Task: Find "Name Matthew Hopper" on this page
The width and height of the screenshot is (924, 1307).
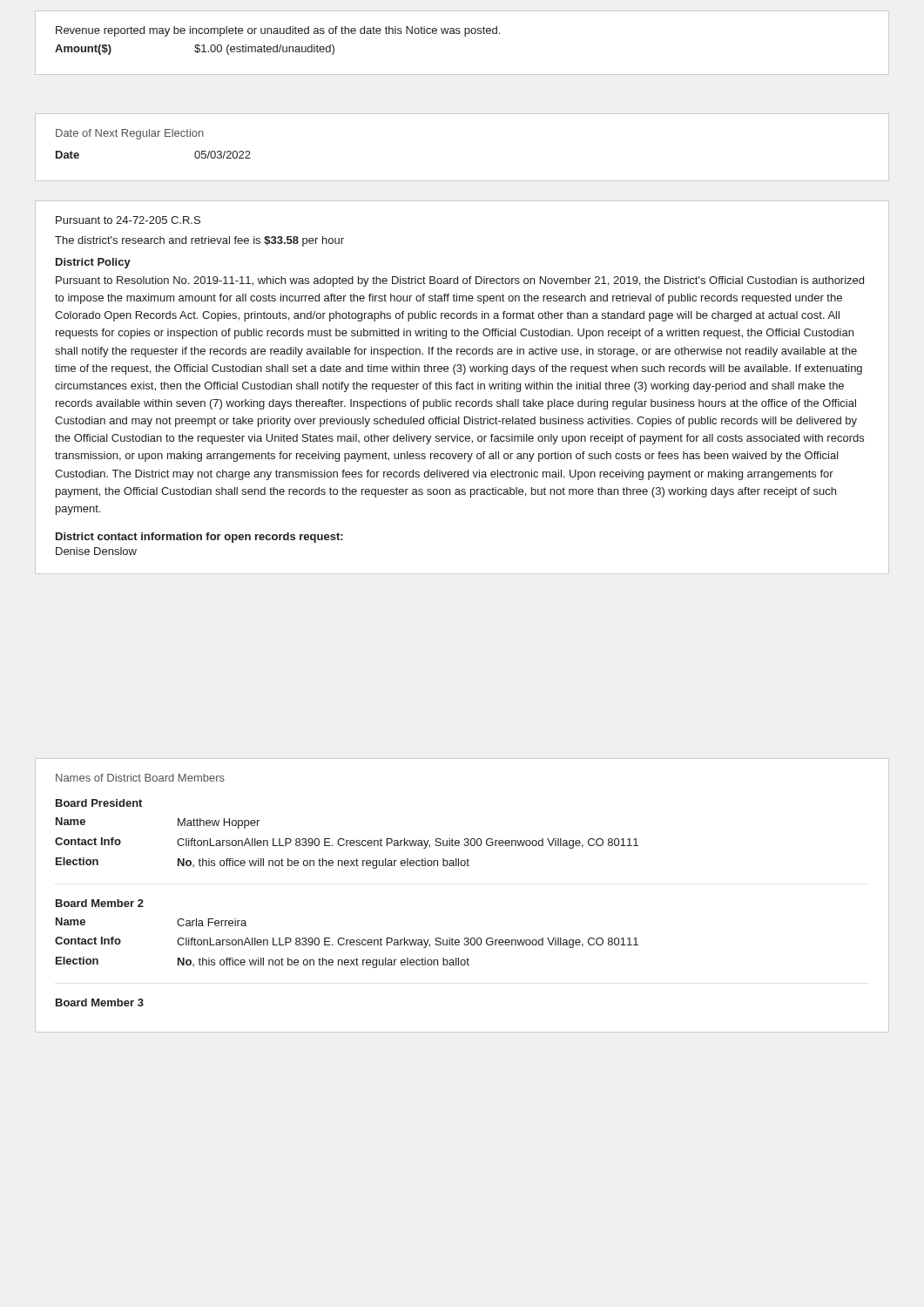Action: [74, 823]
